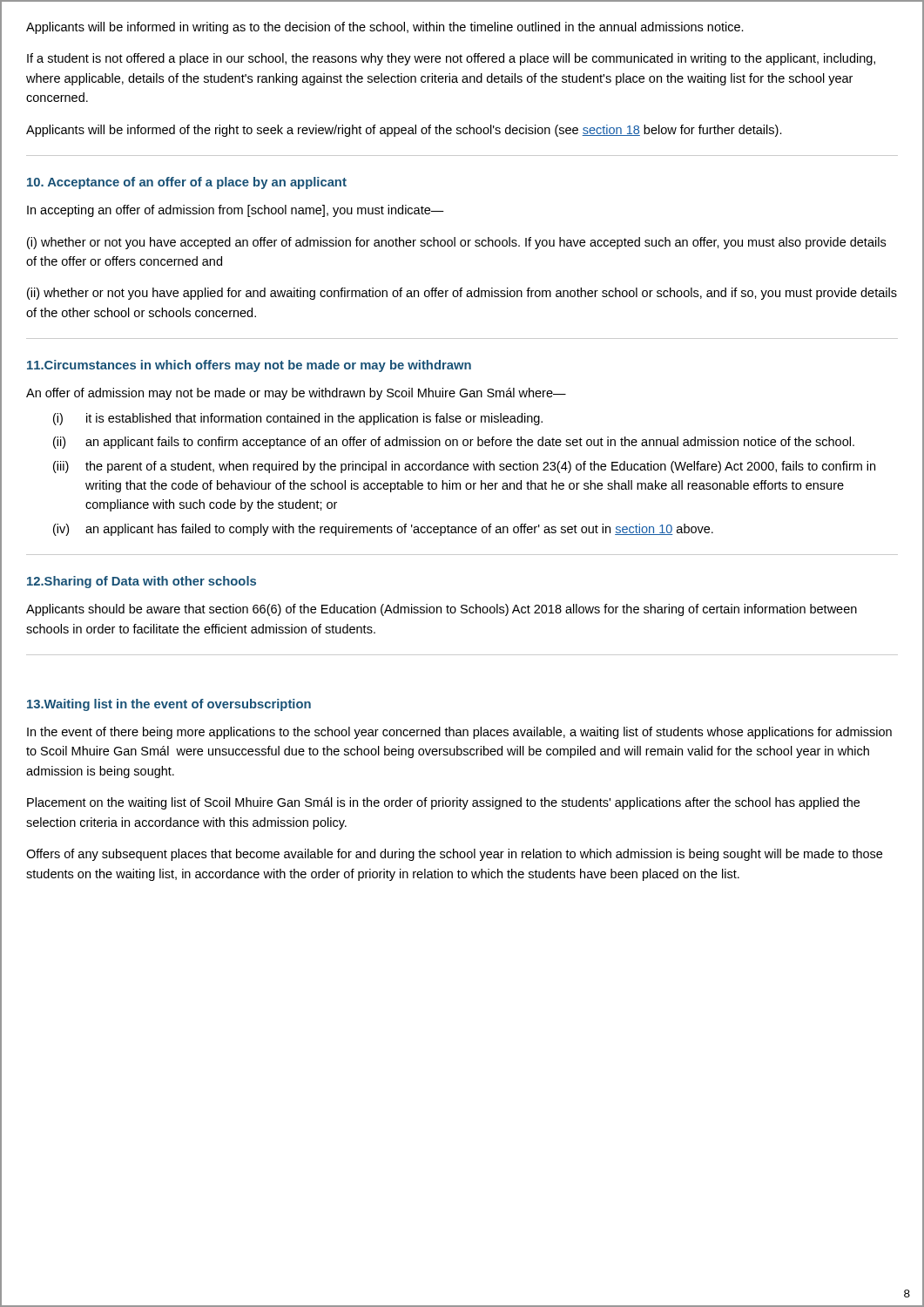
Task: Navigate to the block starting "(iii) the parent"
Action: click(475, 485)
